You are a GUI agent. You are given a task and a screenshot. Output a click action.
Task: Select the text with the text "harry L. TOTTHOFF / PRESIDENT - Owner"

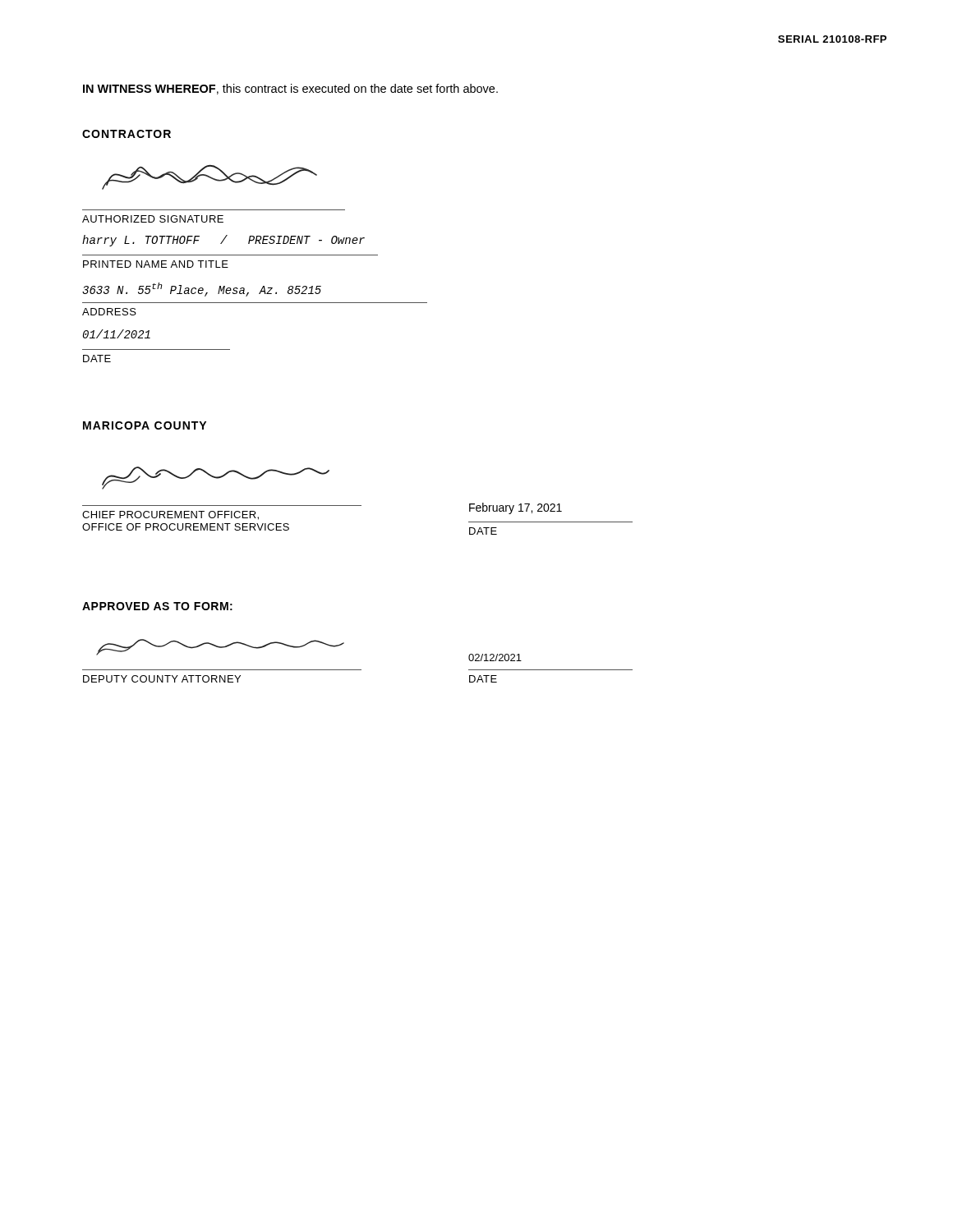click(x=224, y=241)
